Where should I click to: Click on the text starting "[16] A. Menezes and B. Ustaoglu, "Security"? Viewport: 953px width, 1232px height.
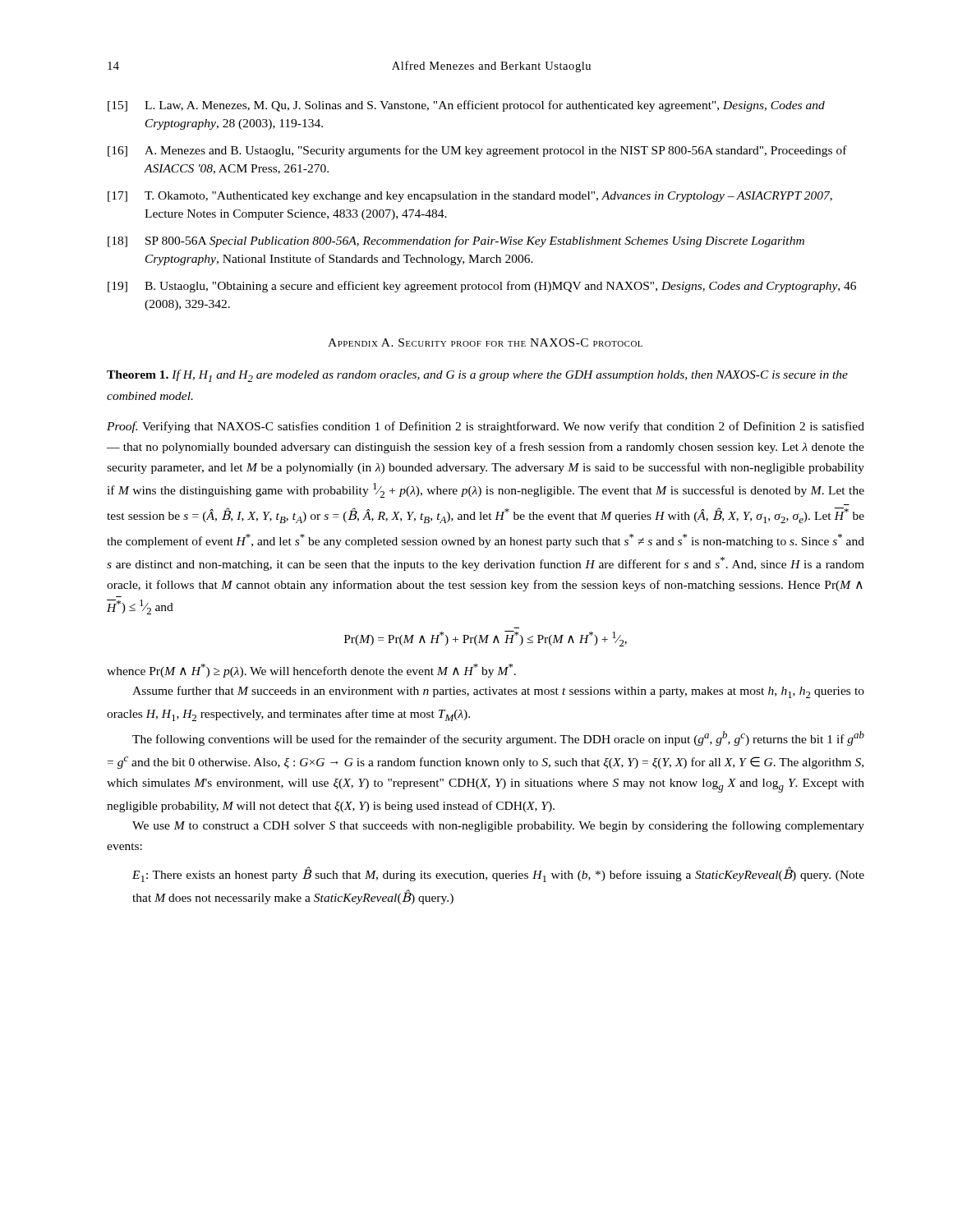click(x=486, y=160)
